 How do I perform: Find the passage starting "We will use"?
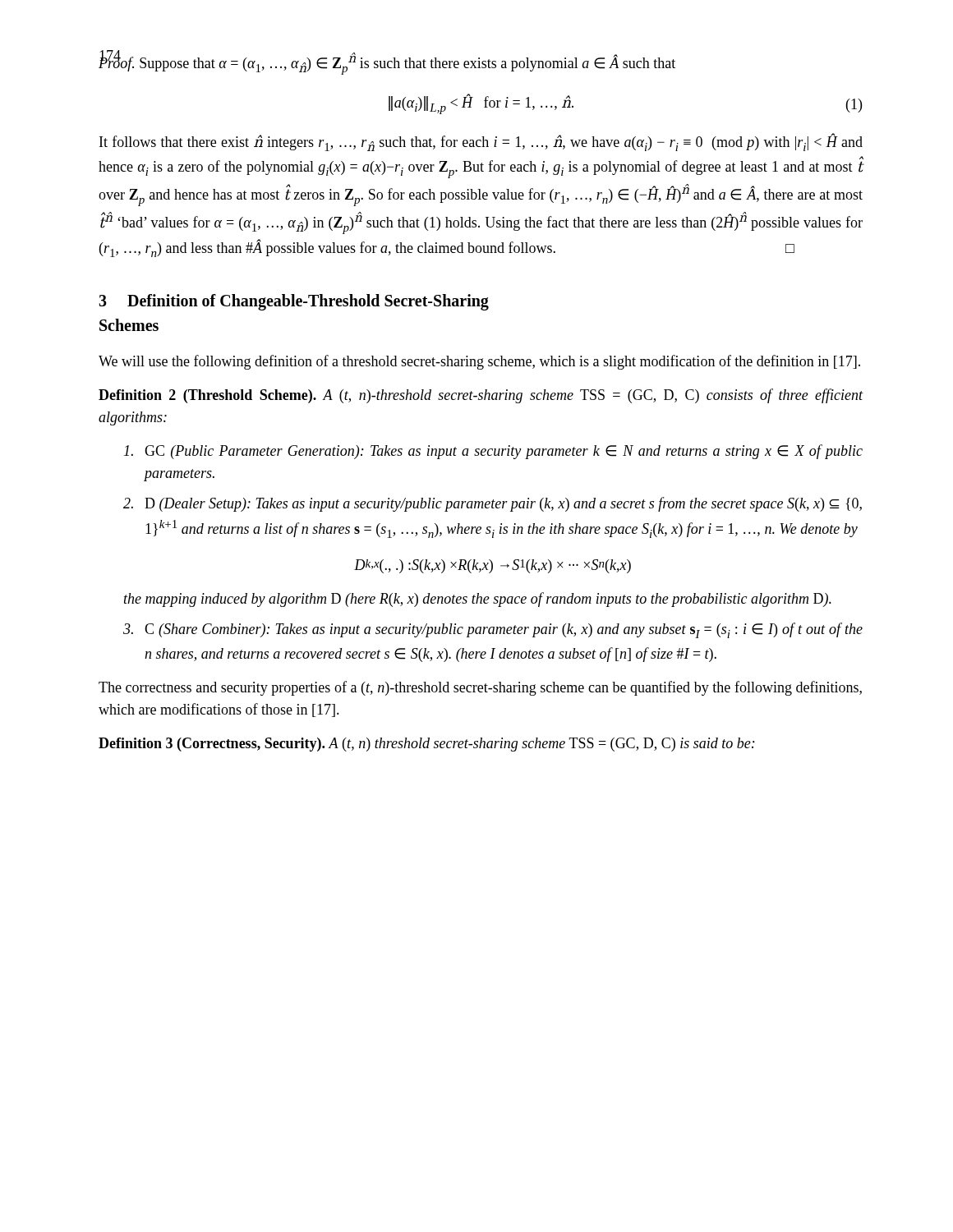click(481, 361)
